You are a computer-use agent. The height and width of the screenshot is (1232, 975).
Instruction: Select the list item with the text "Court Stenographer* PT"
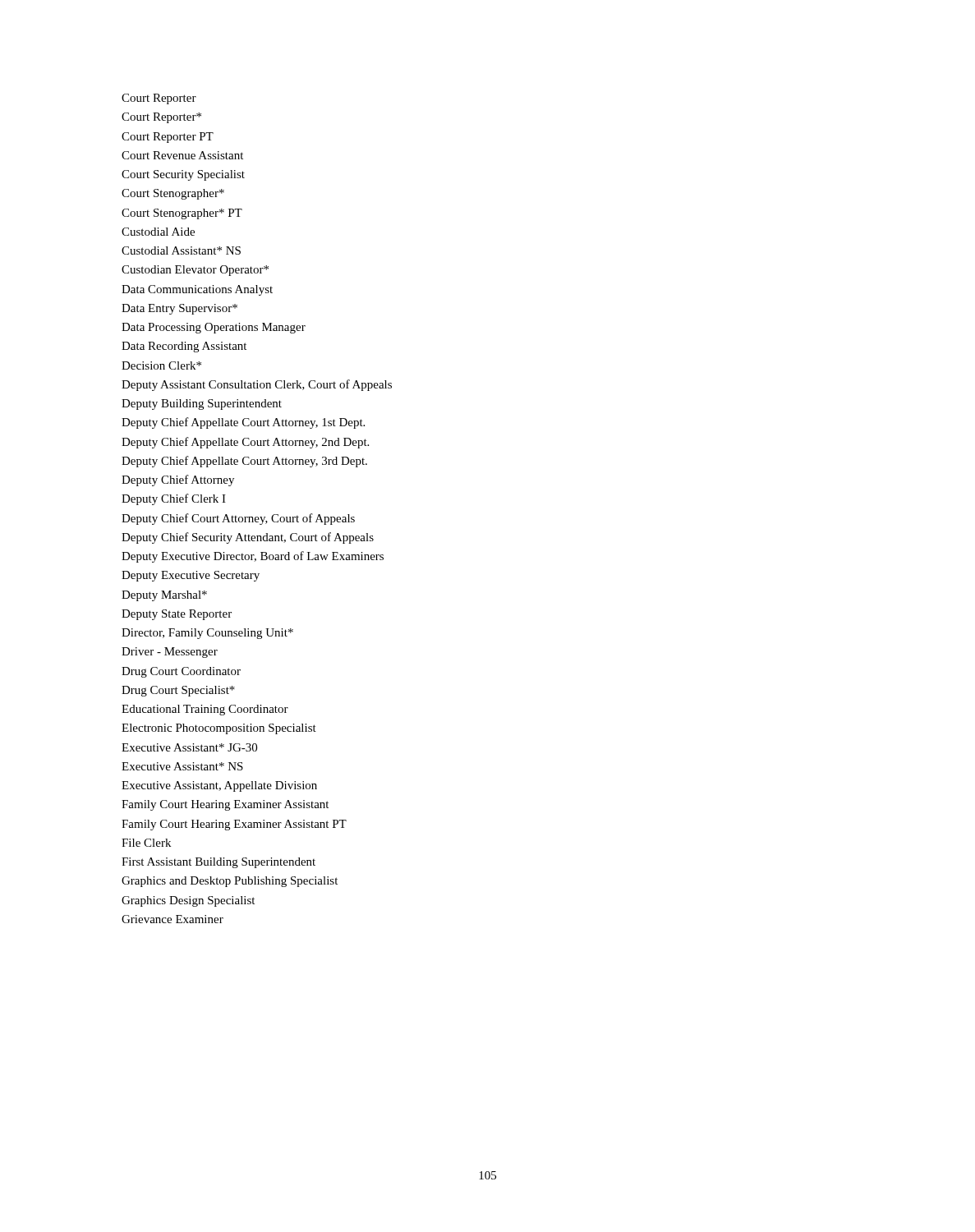182,214
